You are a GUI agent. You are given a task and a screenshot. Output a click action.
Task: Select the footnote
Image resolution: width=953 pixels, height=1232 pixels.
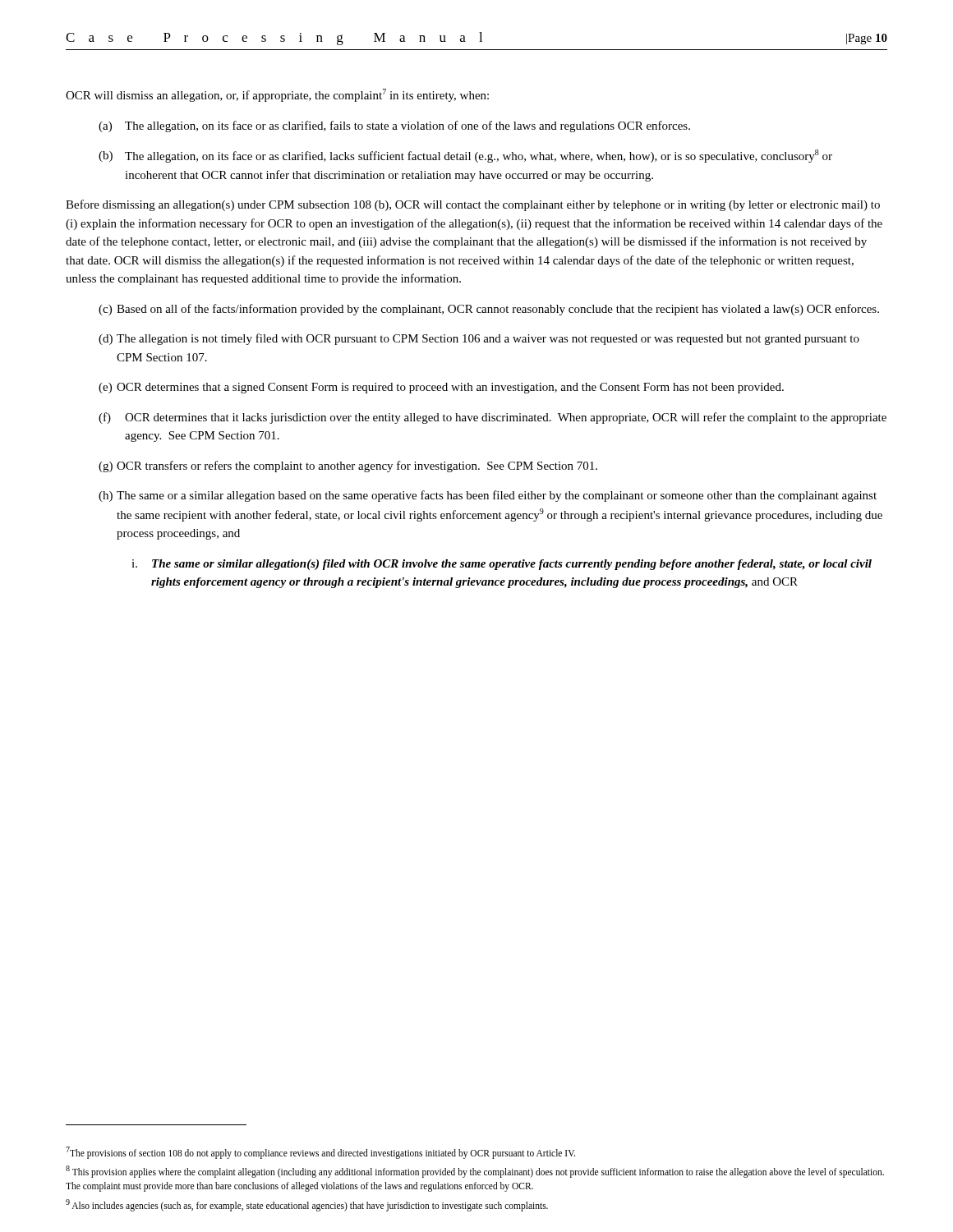476,1178
